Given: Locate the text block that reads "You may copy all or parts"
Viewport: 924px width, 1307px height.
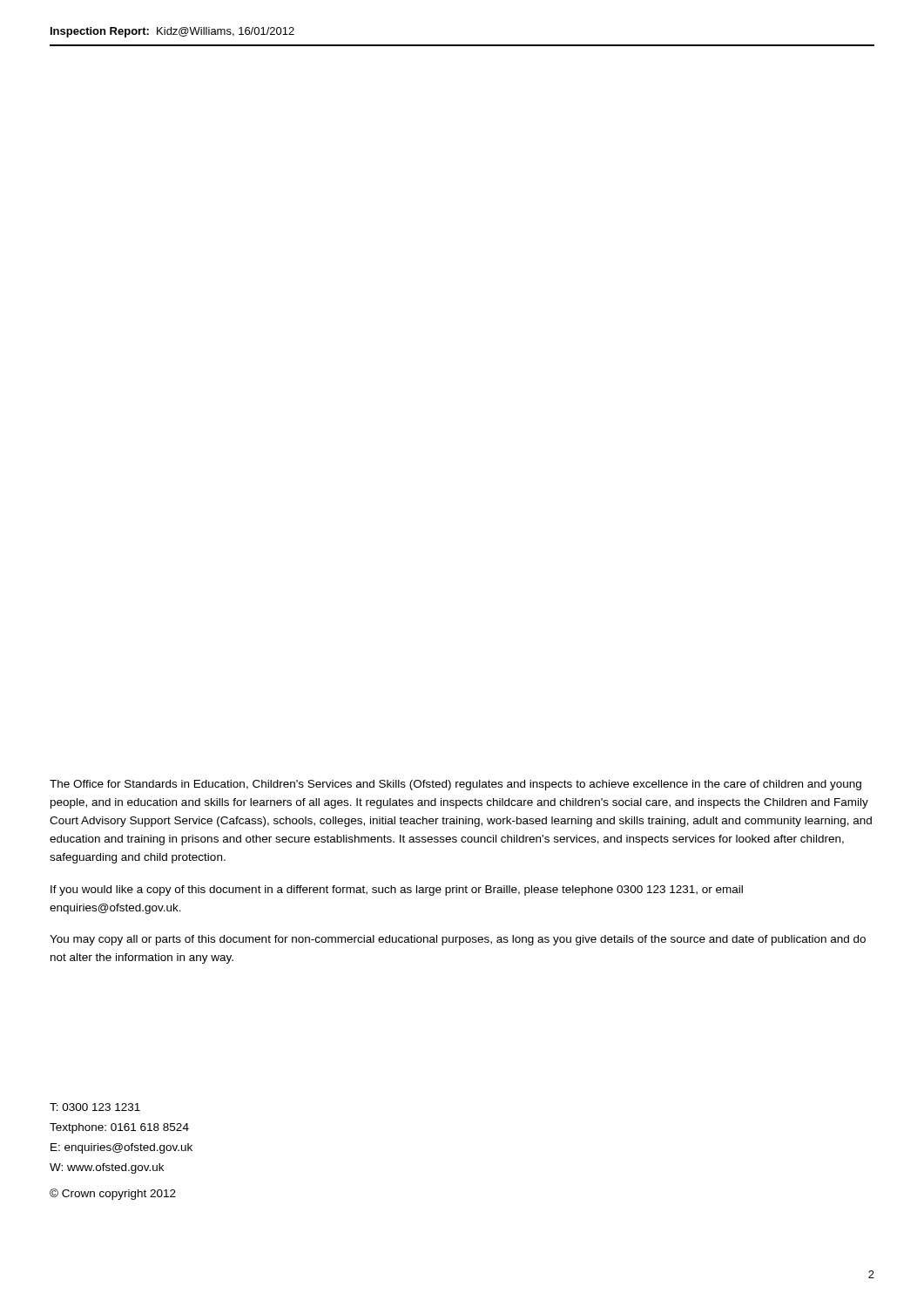Looking at the screenshot, I should coord(458,948).
